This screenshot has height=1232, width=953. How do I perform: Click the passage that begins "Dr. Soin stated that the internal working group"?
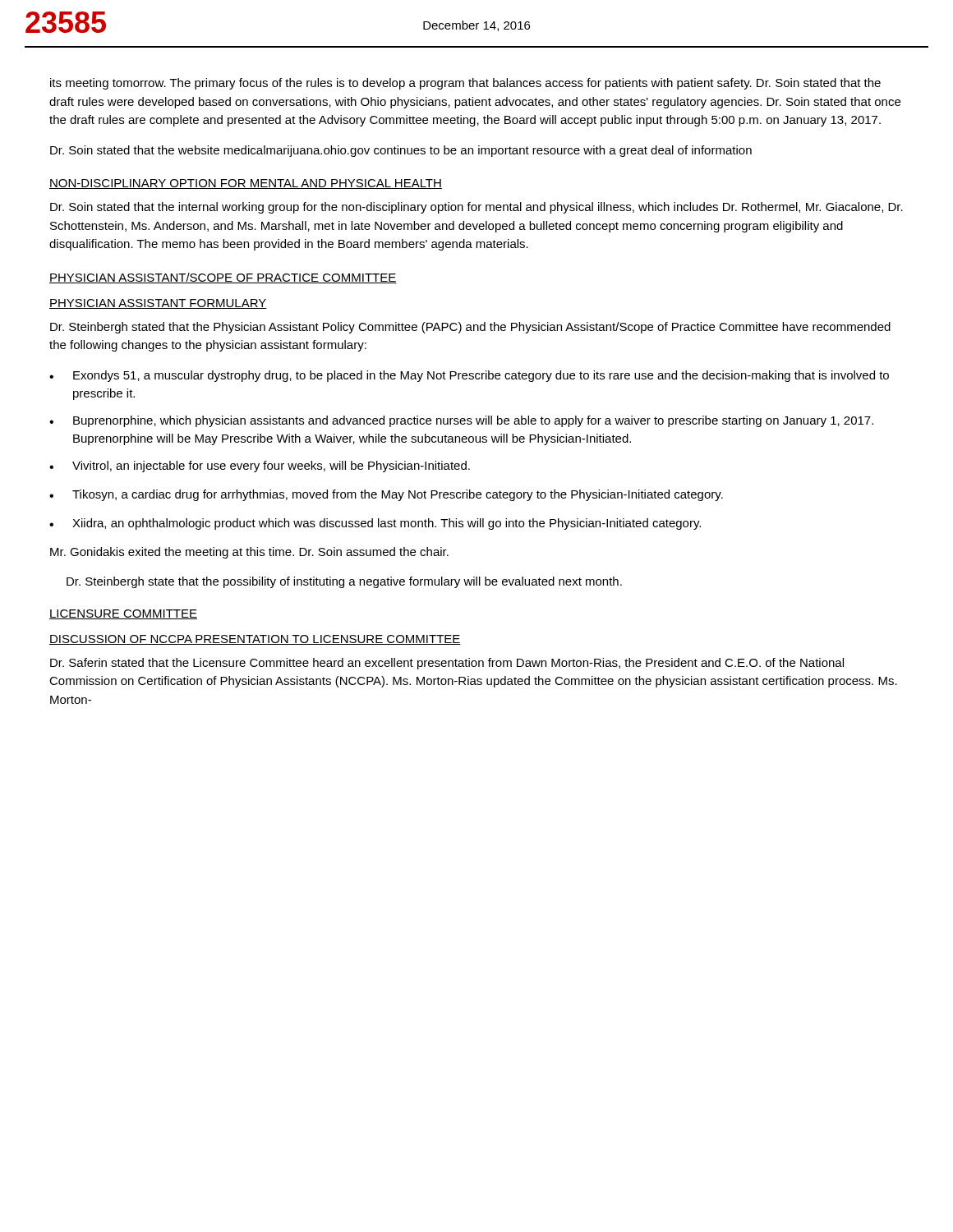(x=476, y=225)
